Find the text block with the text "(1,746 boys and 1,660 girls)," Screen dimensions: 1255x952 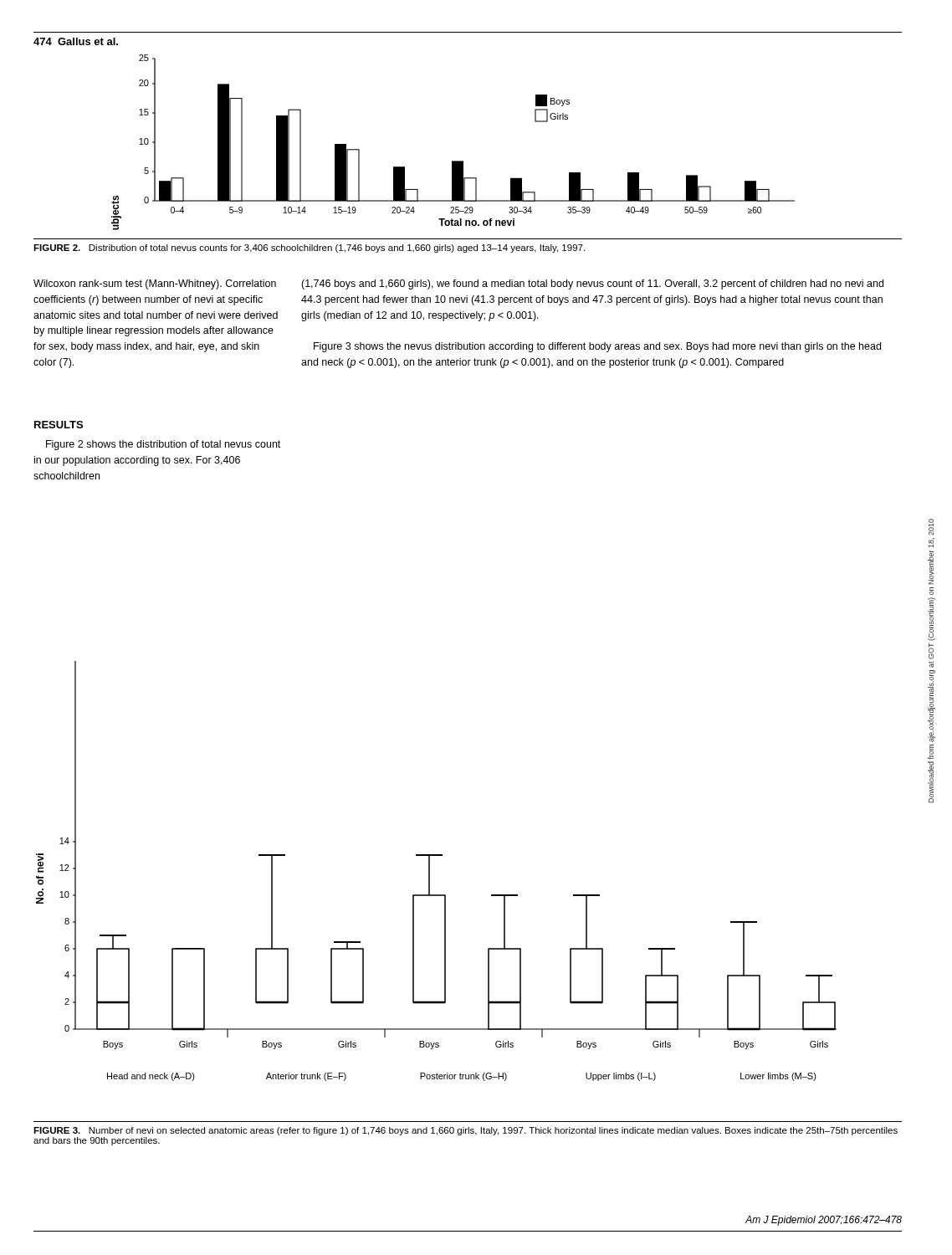click(592, 284)
